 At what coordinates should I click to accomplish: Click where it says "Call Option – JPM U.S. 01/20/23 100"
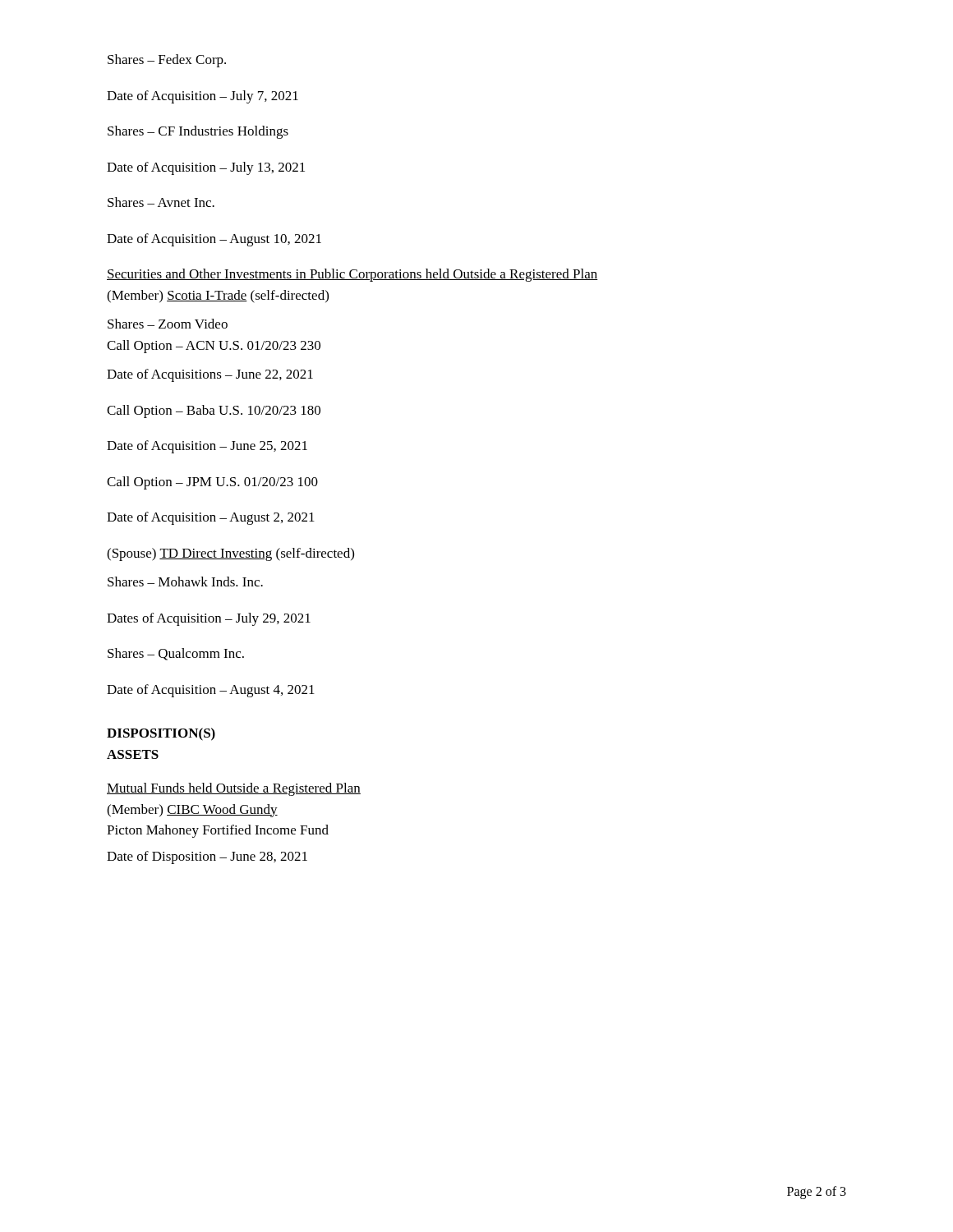point(212,483)
